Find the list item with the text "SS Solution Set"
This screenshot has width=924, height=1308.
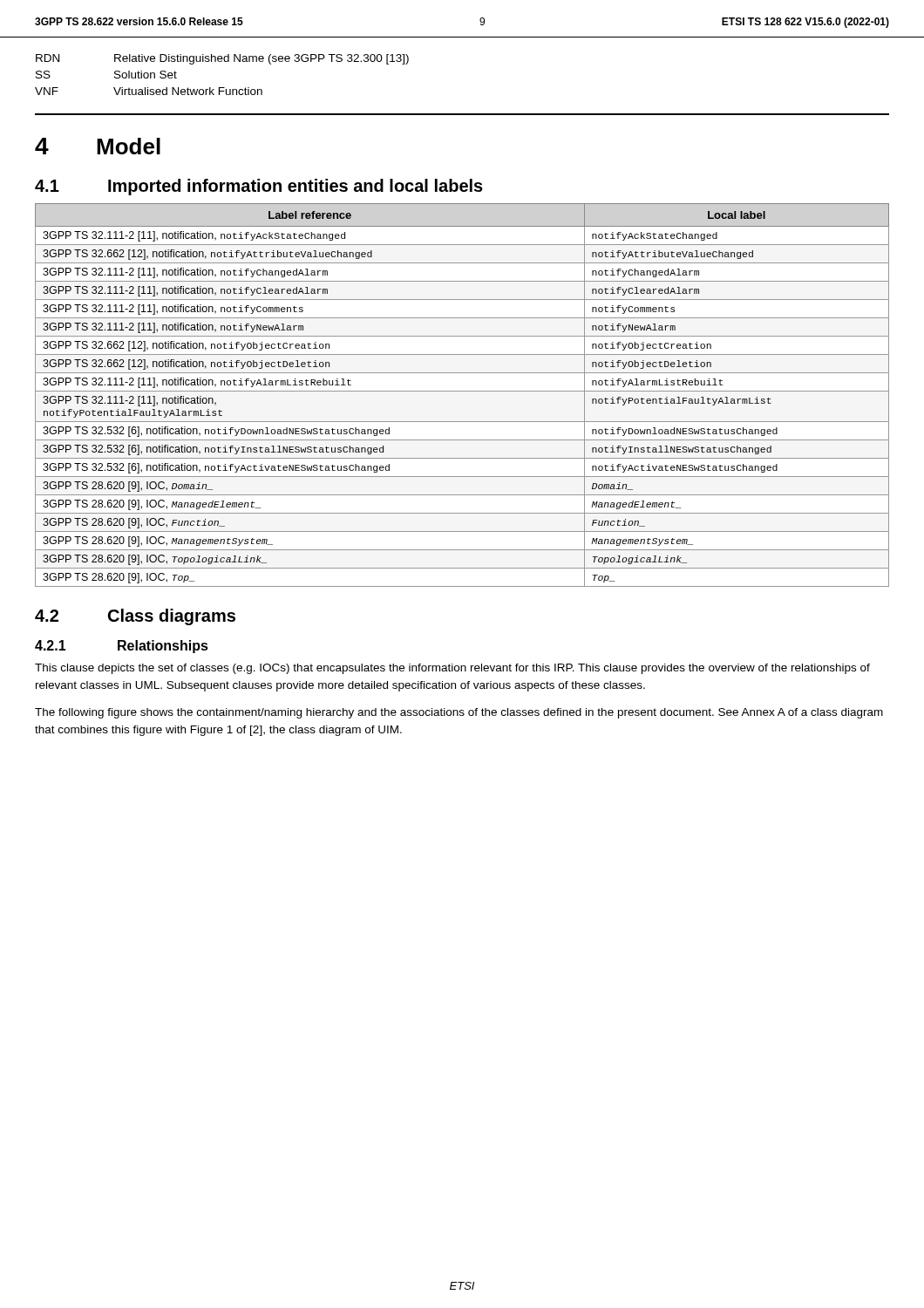coord(39,75)
